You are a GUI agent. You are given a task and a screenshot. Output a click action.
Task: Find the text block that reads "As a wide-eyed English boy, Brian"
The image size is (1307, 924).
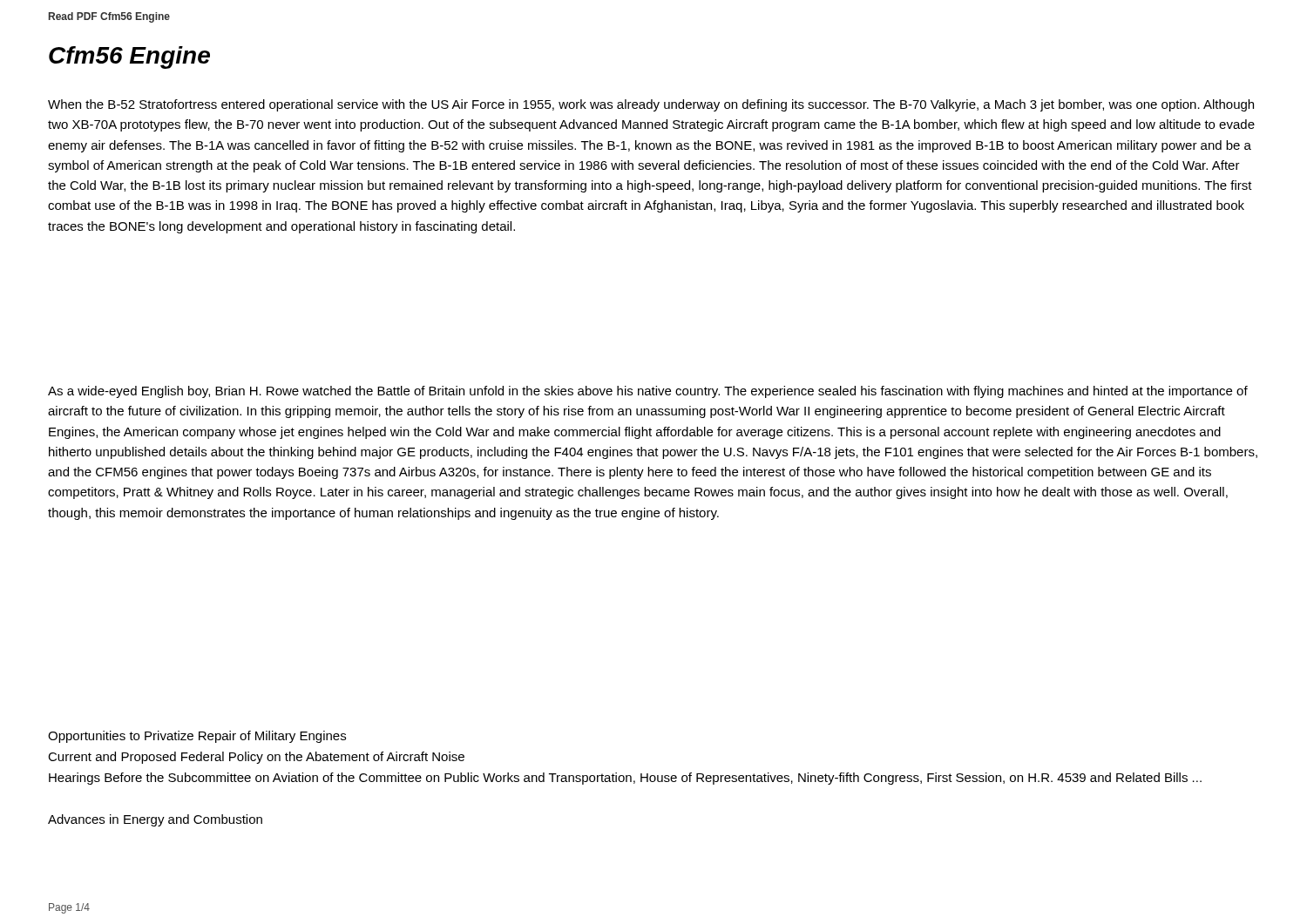pyautogui.click(x=653, y=451)
